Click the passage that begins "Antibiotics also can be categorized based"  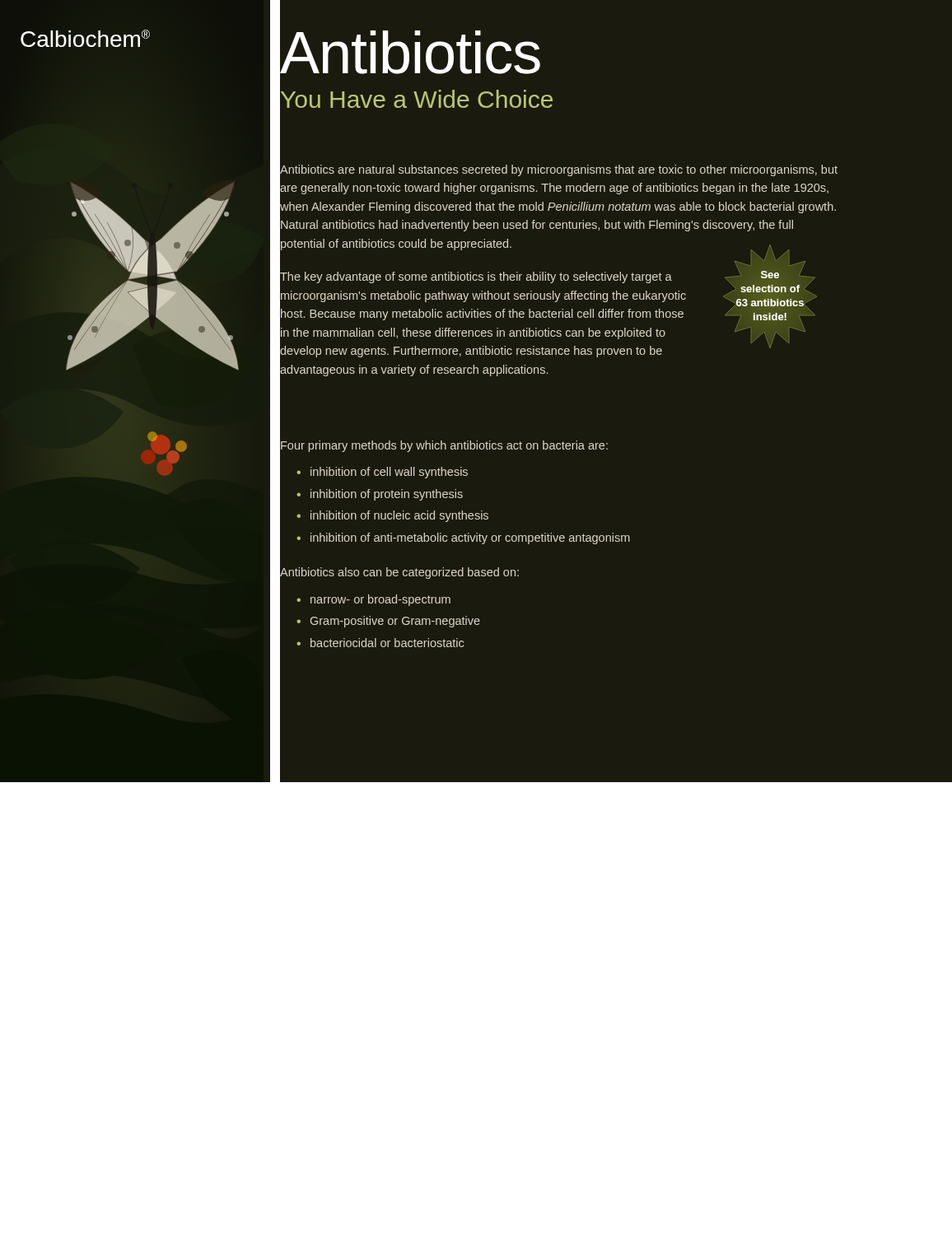tap(400, 572)
